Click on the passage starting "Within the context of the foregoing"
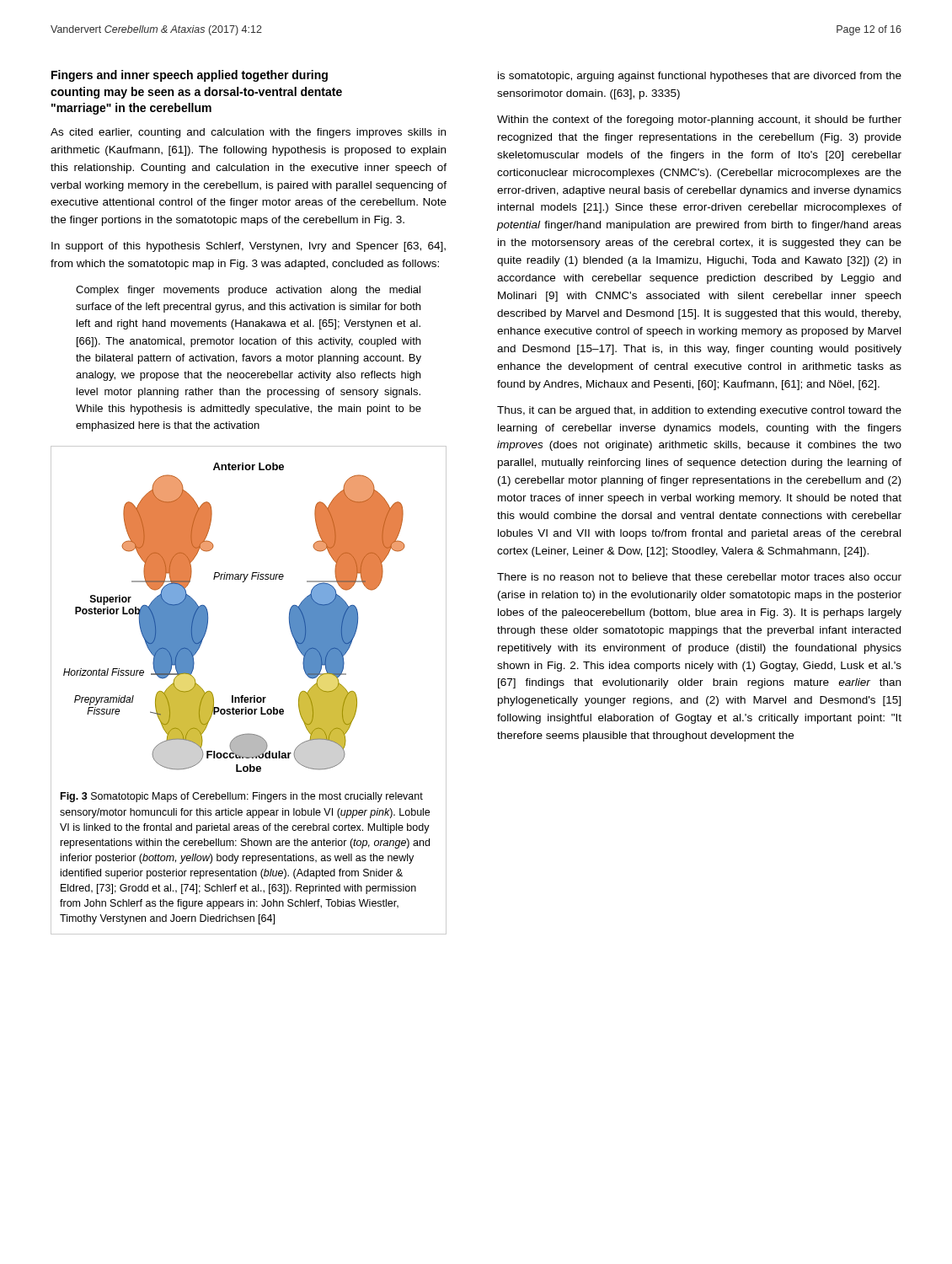This screenshot has width=952, height=1264. 699,251
